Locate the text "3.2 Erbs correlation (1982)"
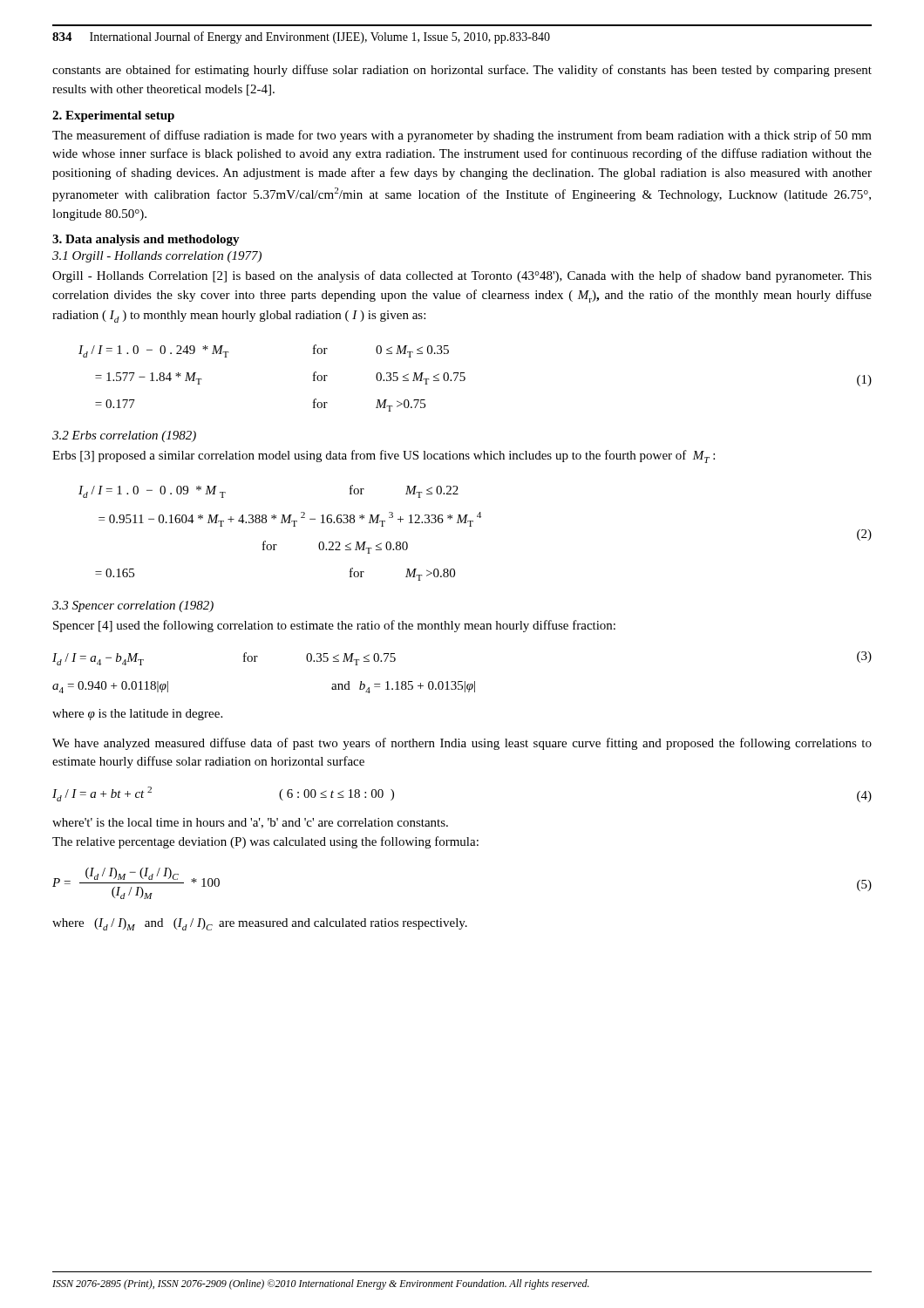Image resolution: width=924 pixels, height=1308 pixels. [x=124, y=435]
